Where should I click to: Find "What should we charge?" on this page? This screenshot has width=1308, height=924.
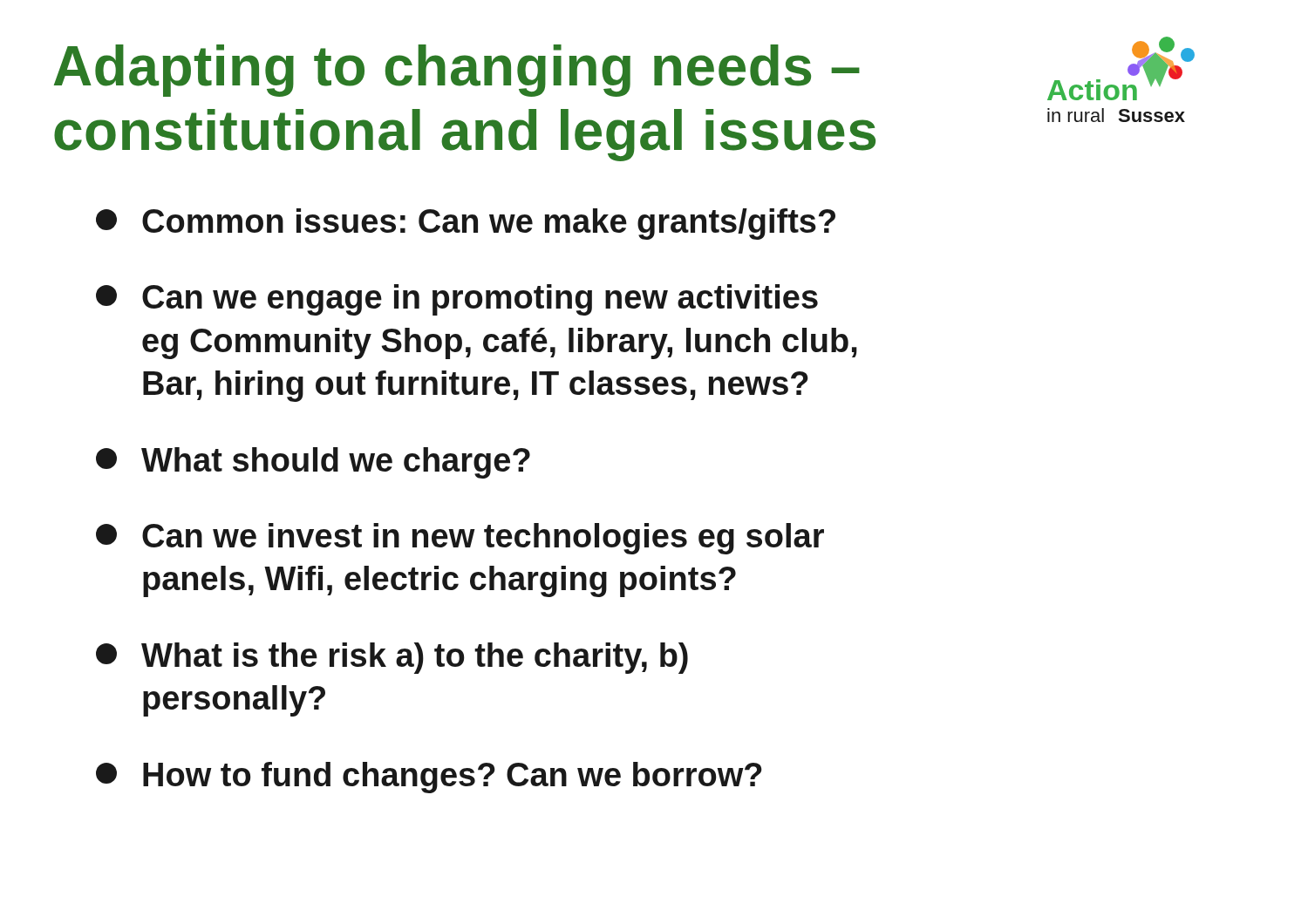(314, 461)
